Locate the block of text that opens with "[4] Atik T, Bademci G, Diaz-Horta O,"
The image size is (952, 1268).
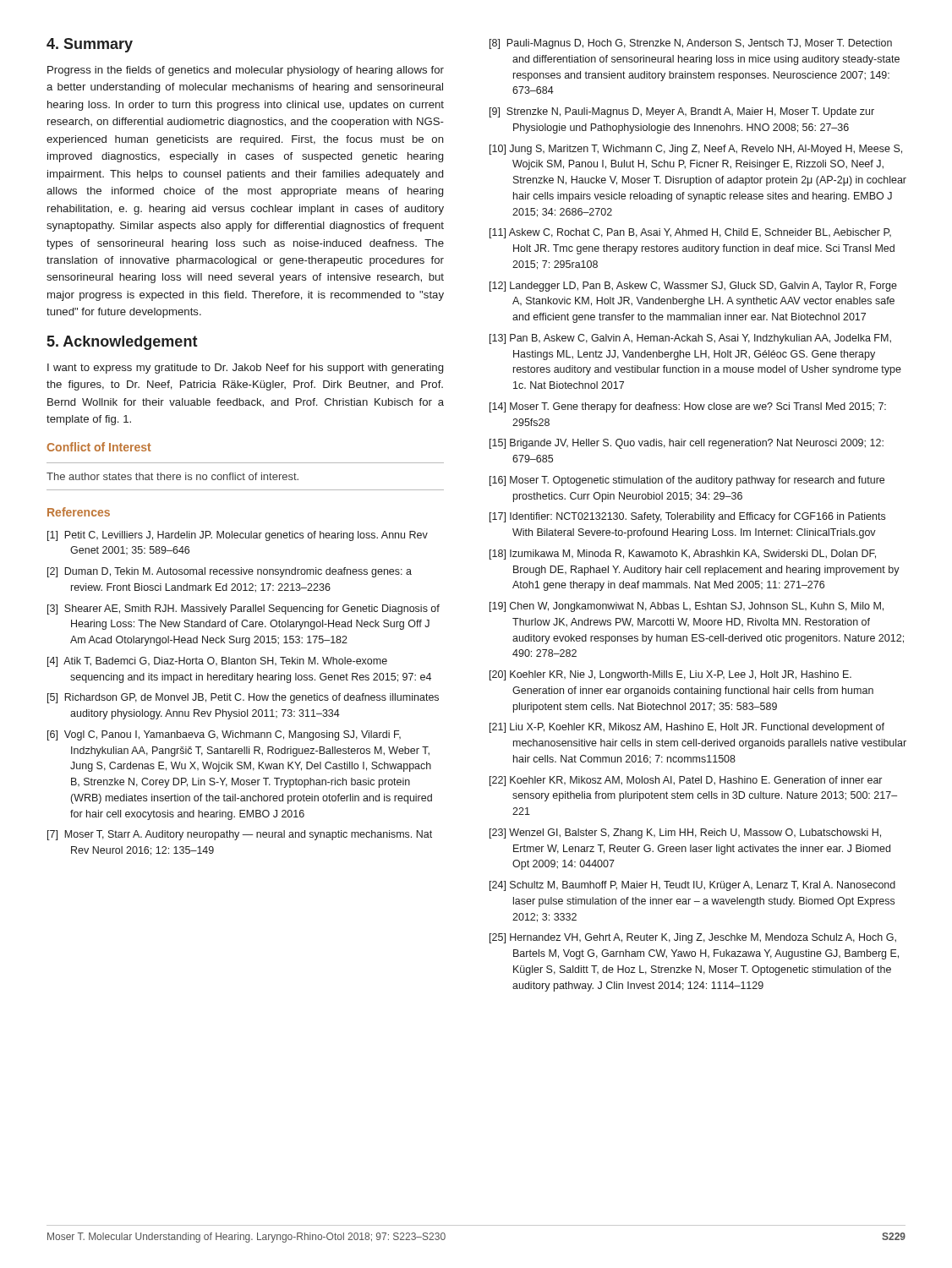[239, 669]
